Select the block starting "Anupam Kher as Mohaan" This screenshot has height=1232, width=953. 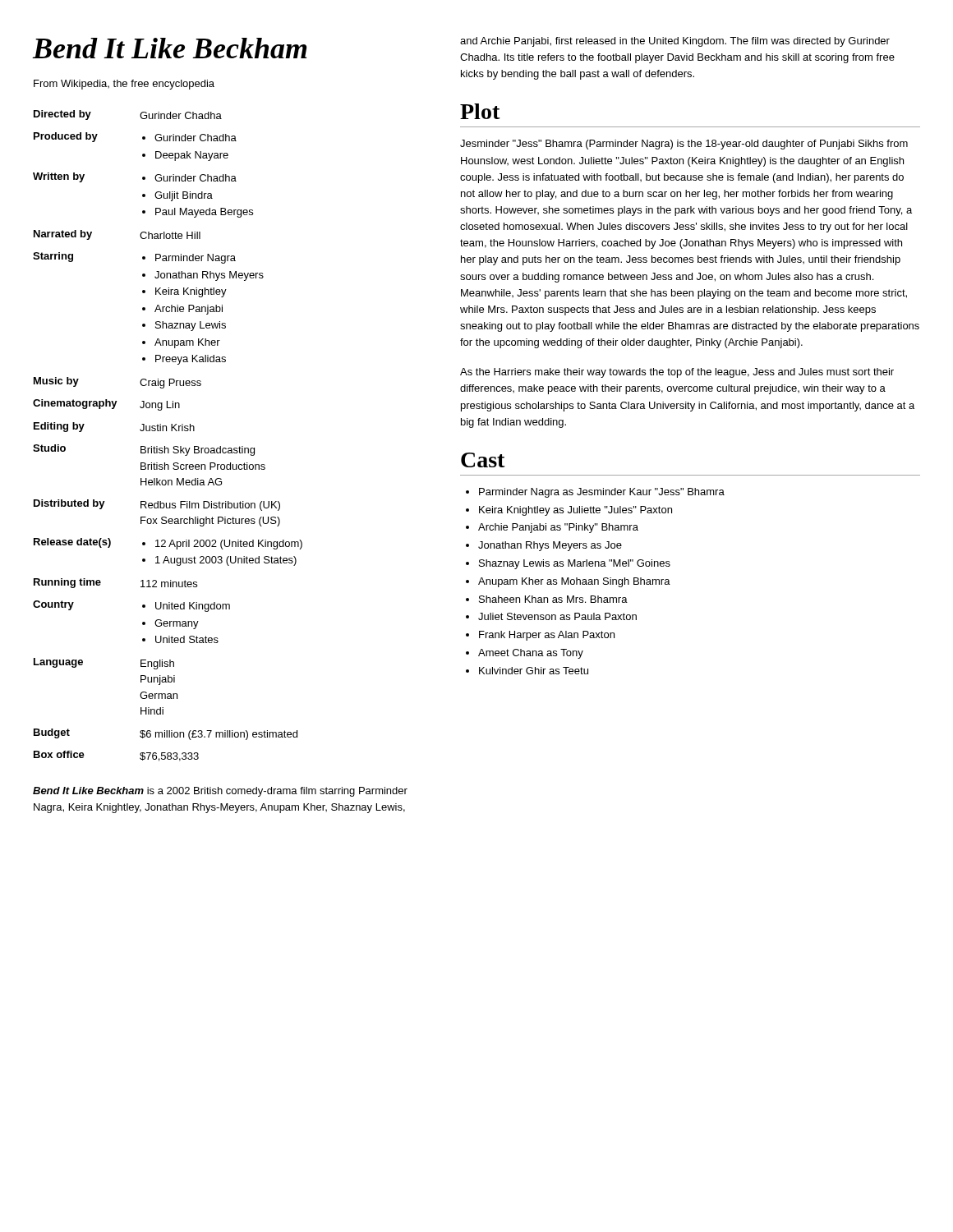[x=574, y=581]
